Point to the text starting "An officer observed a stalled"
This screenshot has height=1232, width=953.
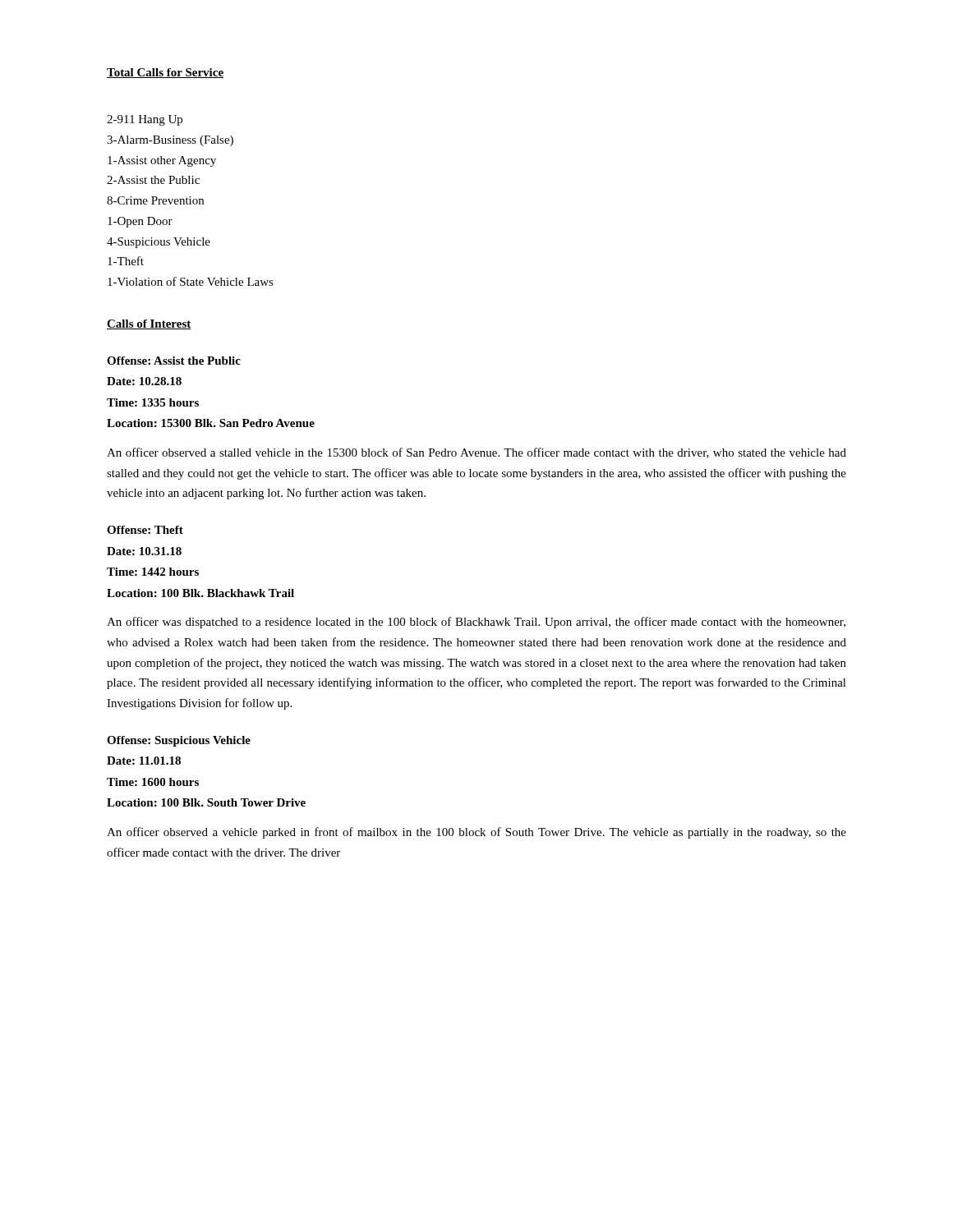(x=476, y=473)
